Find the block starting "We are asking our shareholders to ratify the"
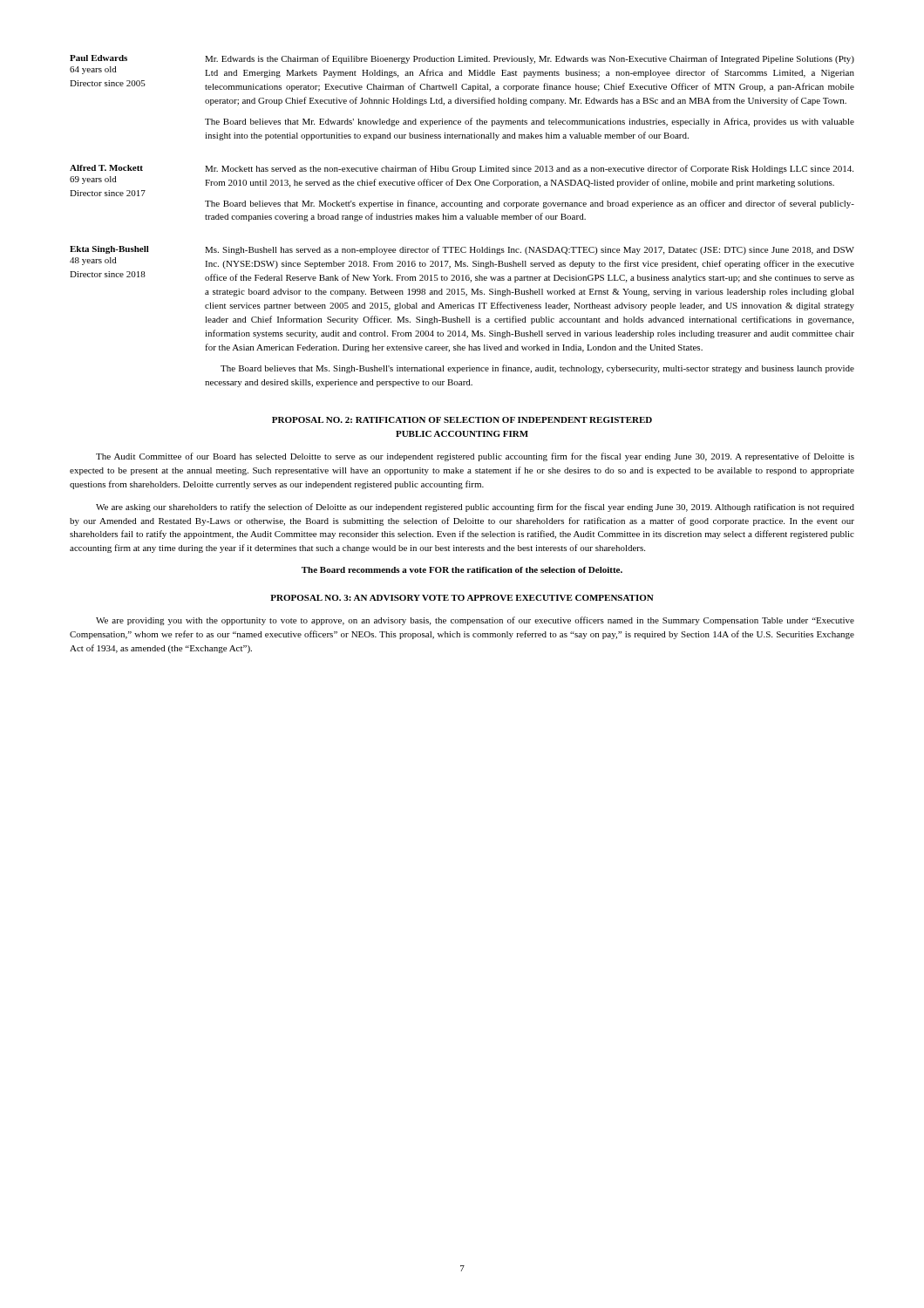The image size is (924, 1308). 462,527
